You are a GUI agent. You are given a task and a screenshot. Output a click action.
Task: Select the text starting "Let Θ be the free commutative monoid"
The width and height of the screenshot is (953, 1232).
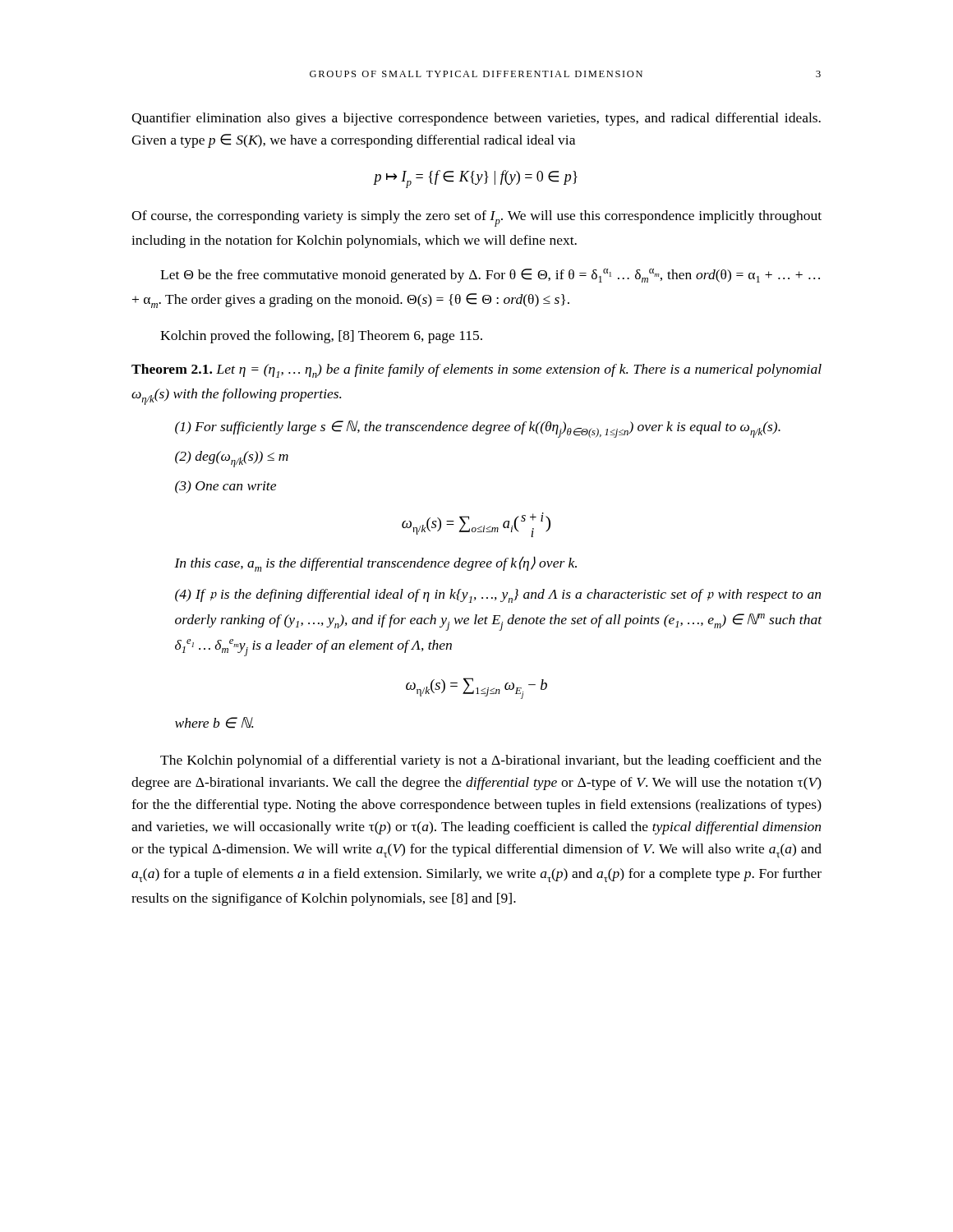click(x=476, y=287)
